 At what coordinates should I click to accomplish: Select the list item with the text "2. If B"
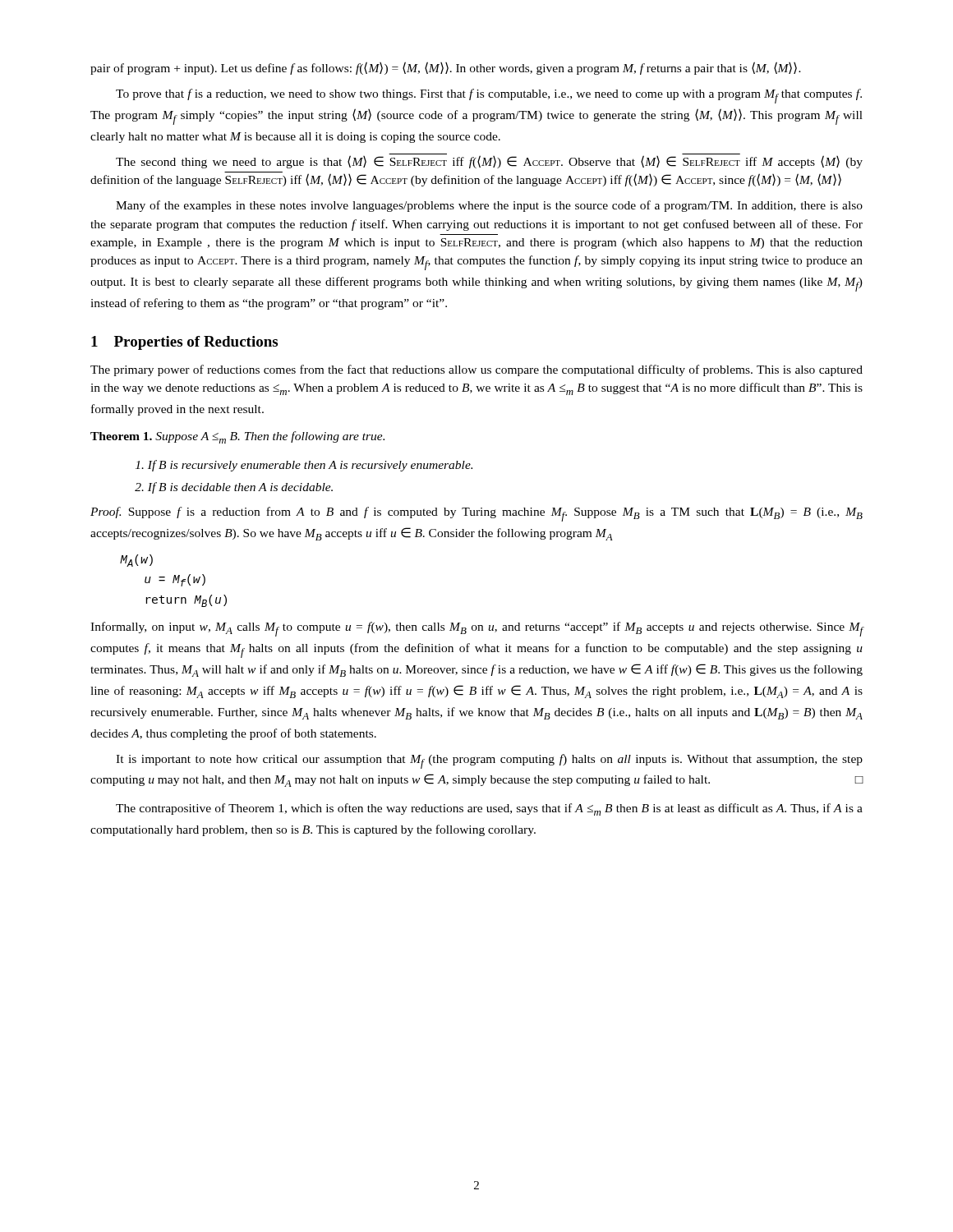(234, 488)
